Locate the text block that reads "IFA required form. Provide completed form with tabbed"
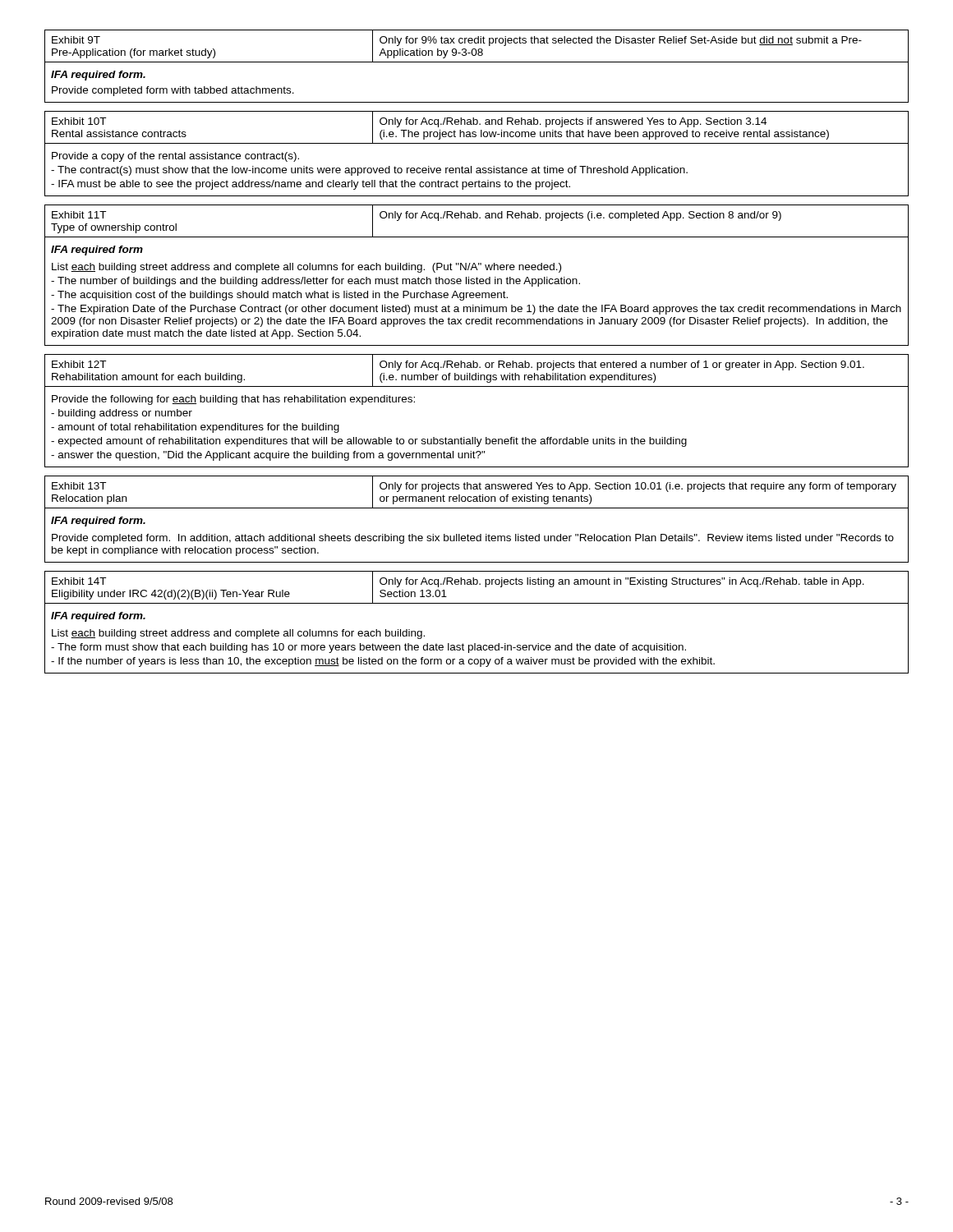 tap(98, 76)
